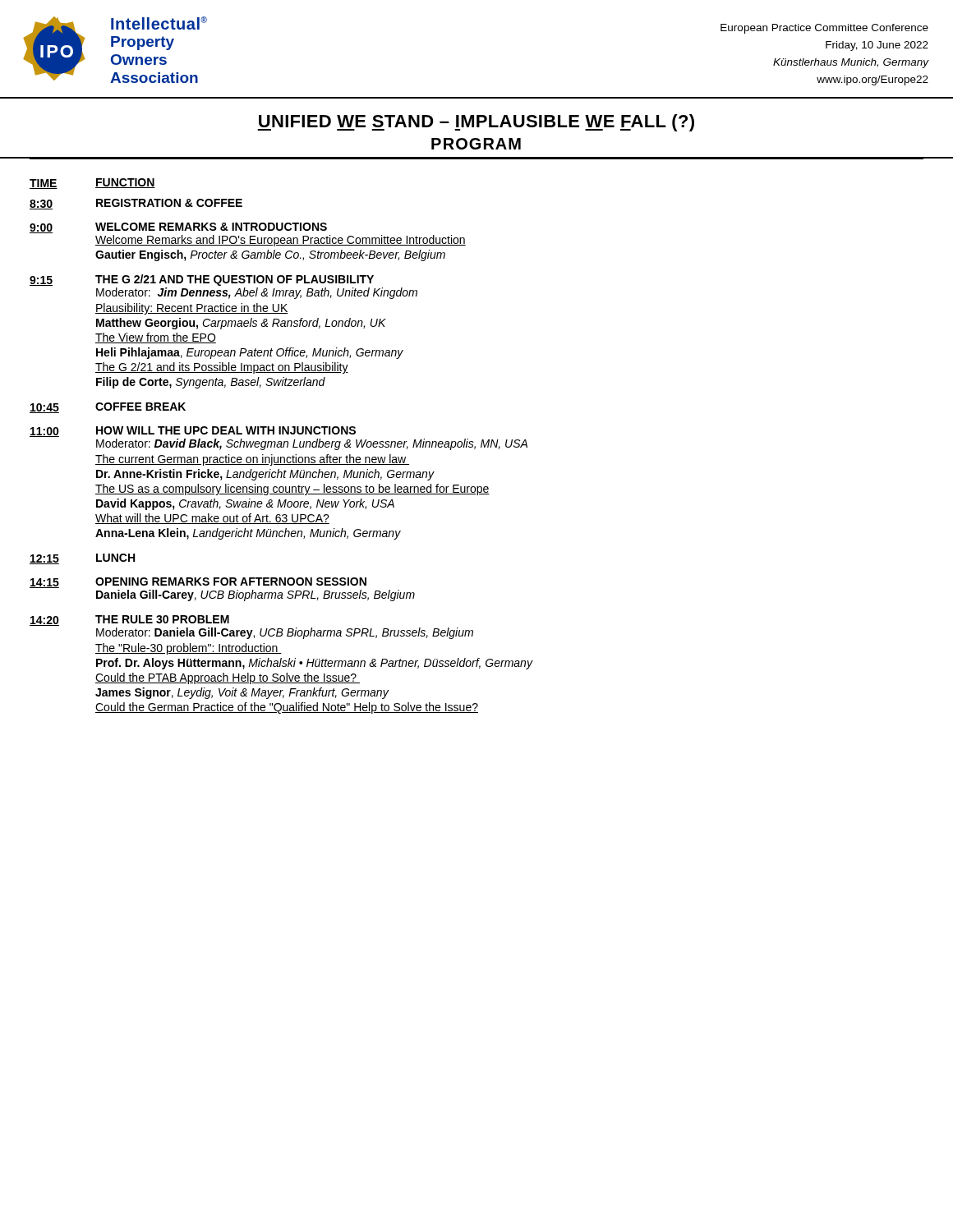Locate the text block containing "9:15 THE G 2/21 AND"
This screenshot has width=953, height=1232.
pos(202,280)
